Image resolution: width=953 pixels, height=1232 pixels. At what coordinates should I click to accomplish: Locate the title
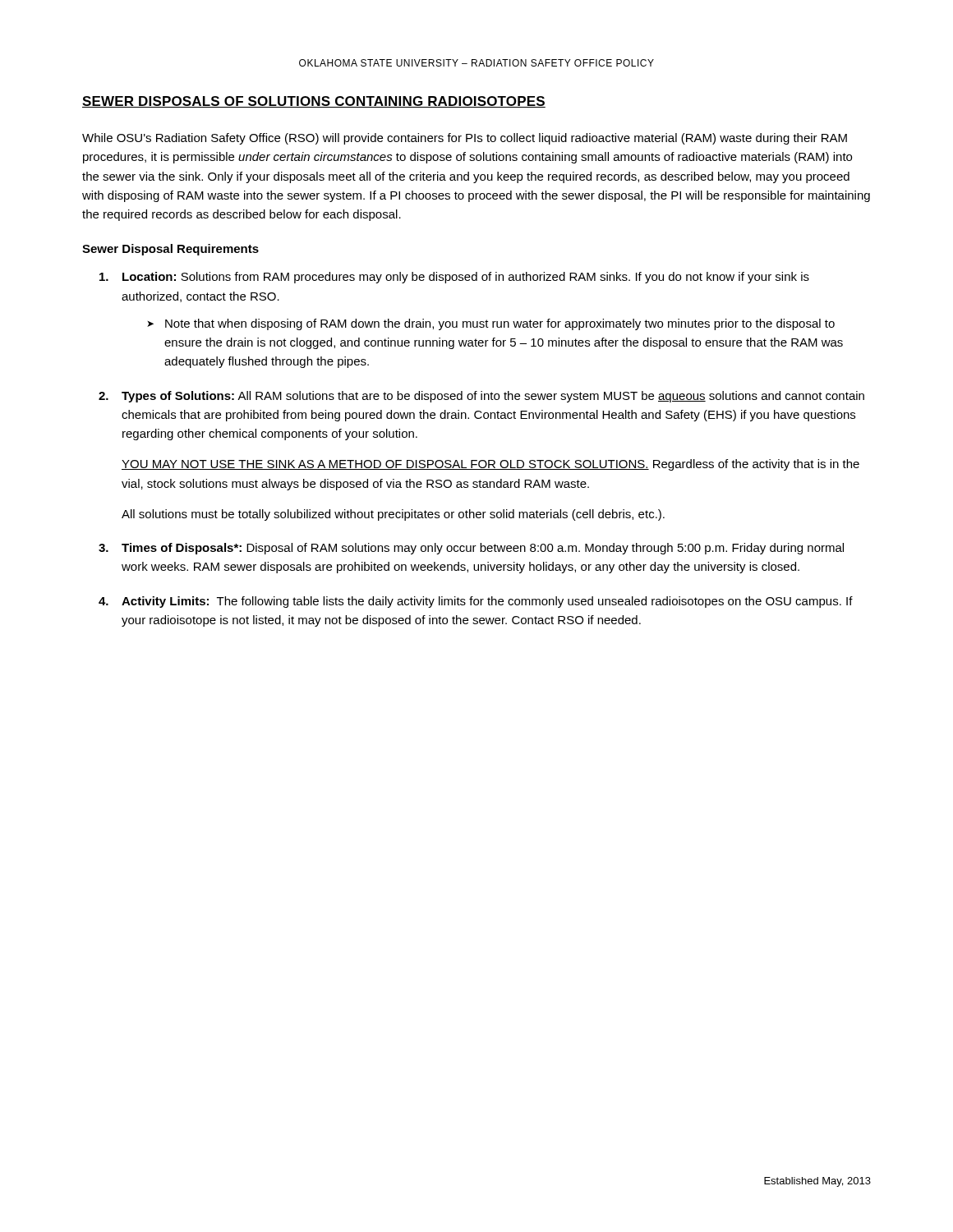(476, 102)
